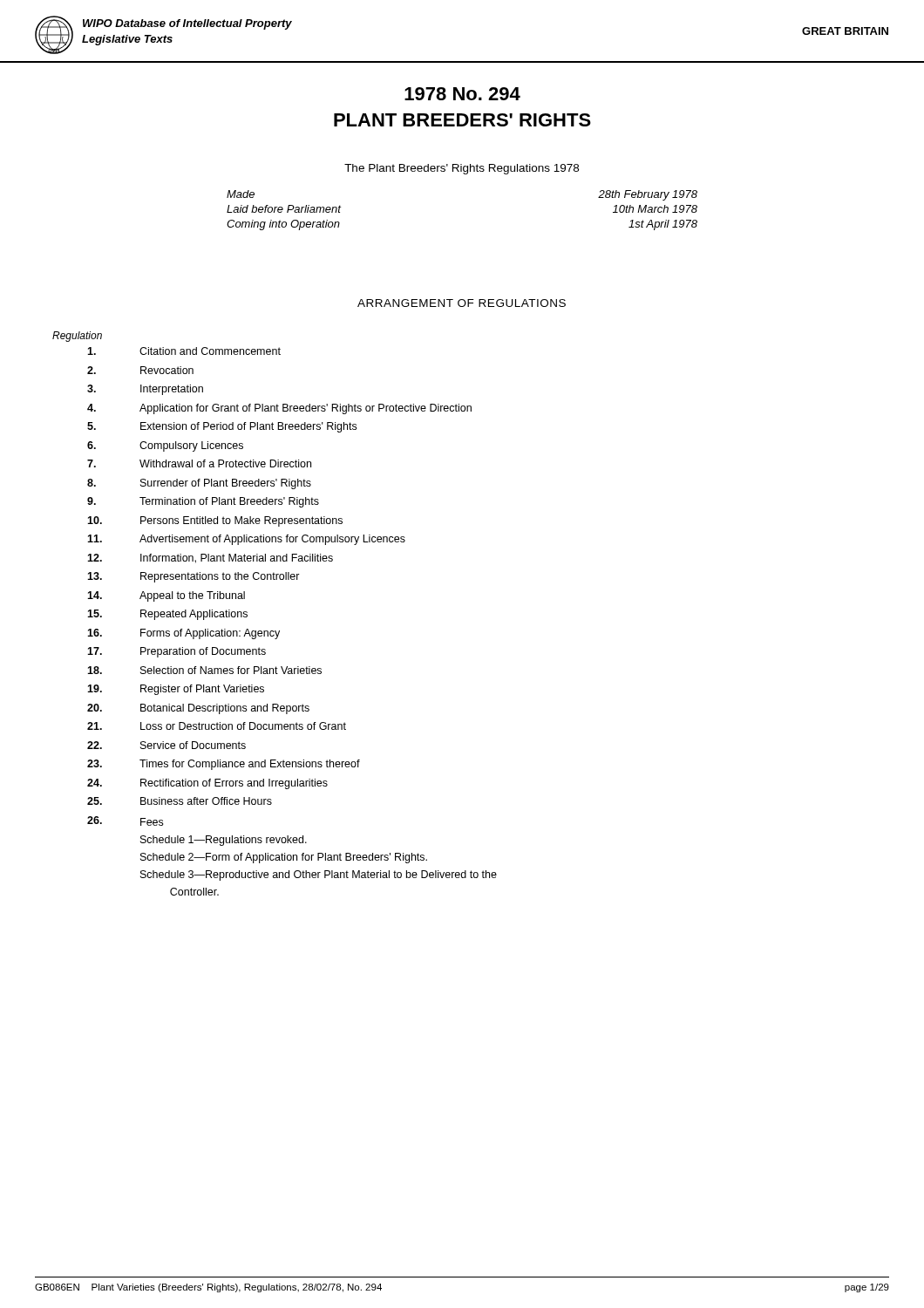Point to the block beginning "5. Extension of Period of"
The width and height of the screenshot is (924, 1308).
[x=222, y=427]
